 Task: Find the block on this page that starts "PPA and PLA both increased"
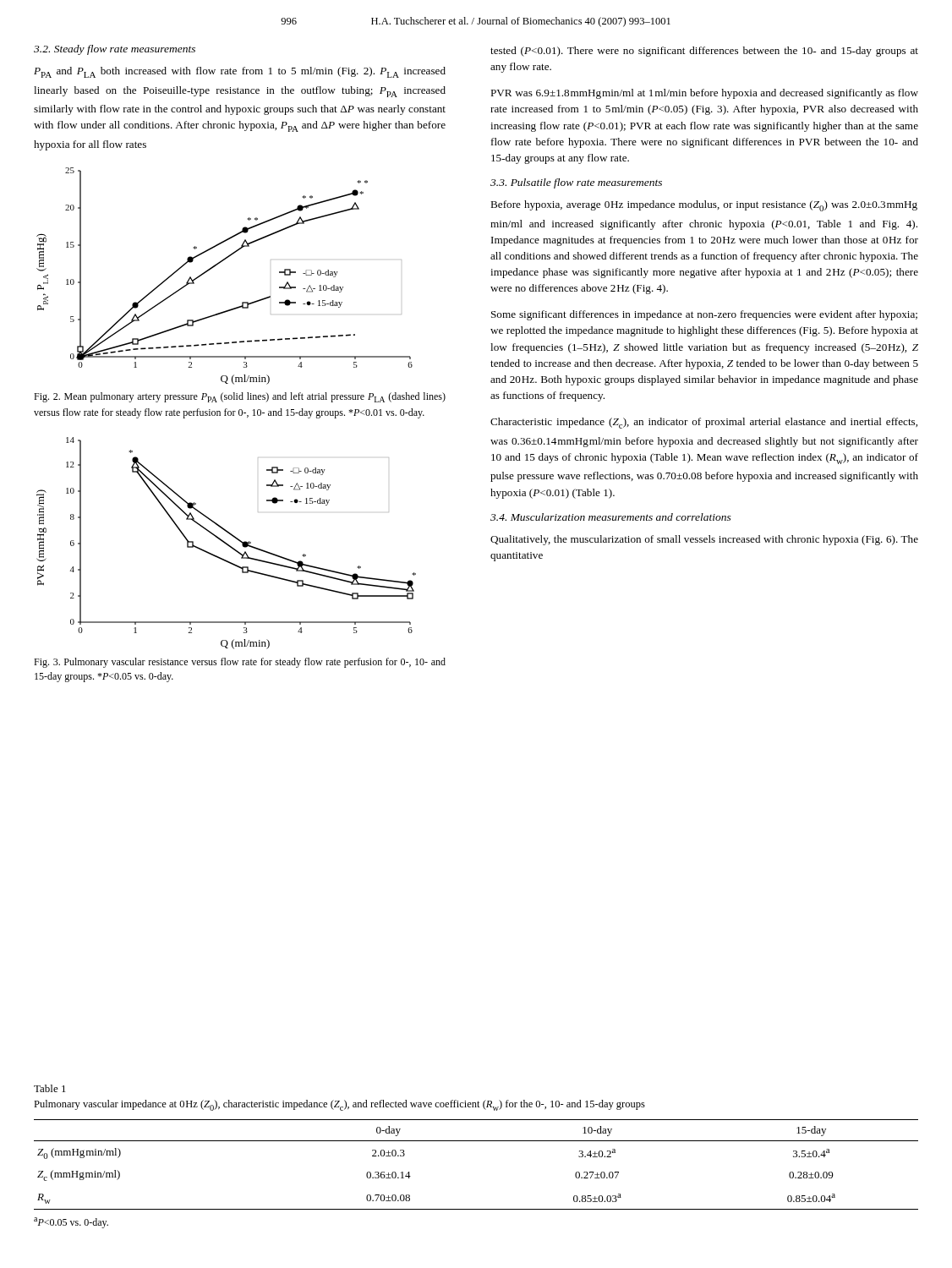(240, 107)
